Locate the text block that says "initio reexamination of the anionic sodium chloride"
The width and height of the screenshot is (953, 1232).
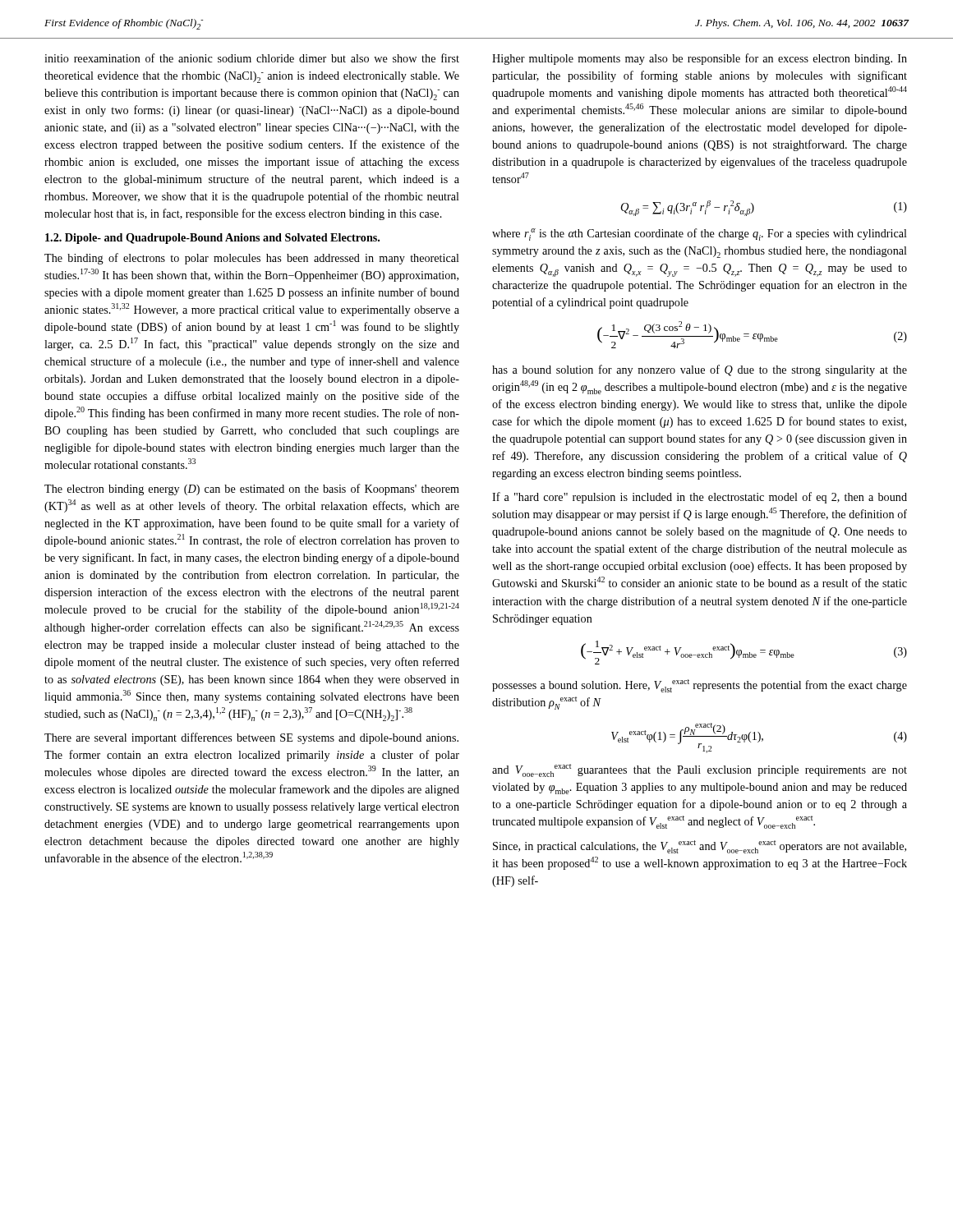(x=252, y=136)
